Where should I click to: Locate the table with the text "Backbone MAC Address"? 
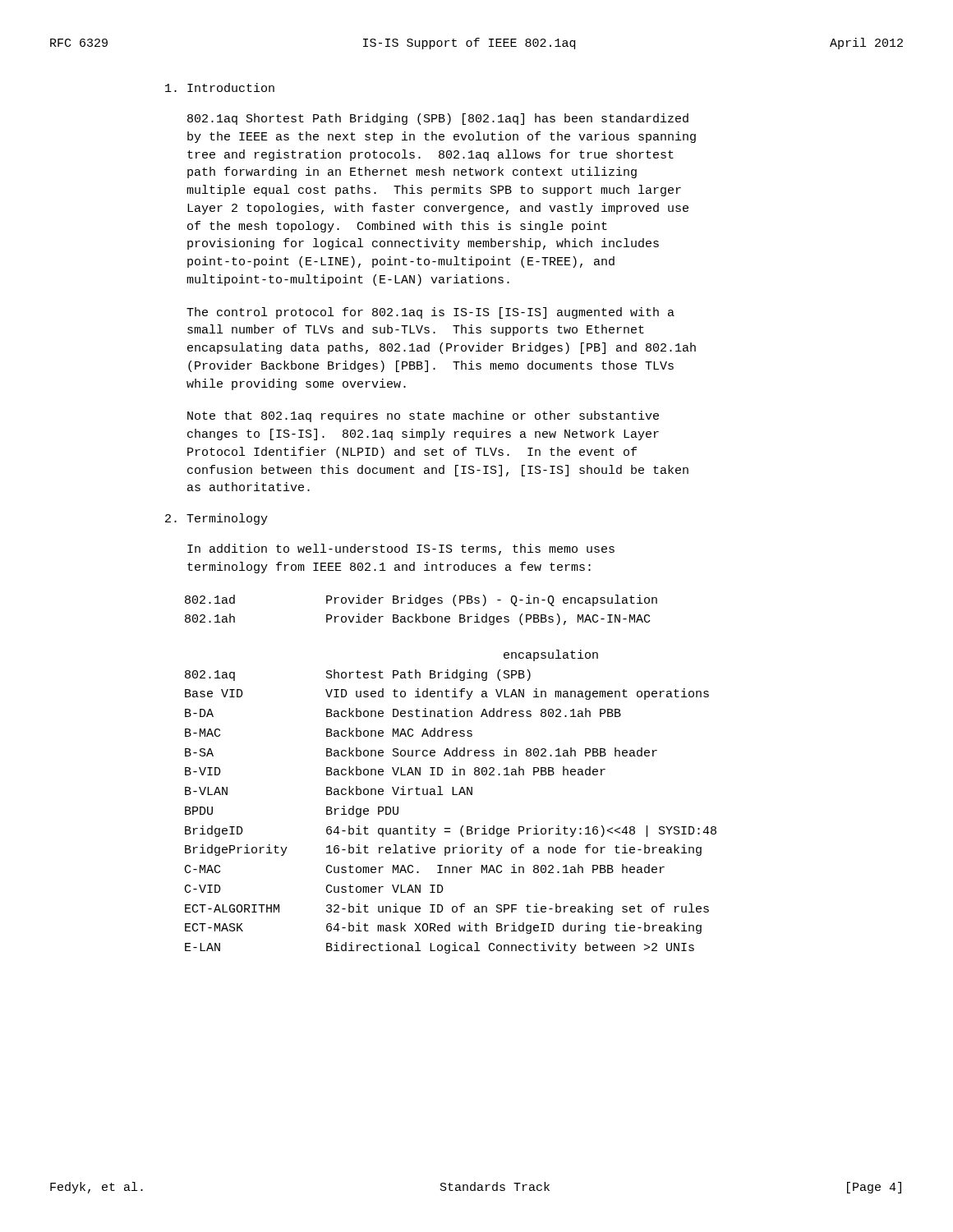(503, 775)
